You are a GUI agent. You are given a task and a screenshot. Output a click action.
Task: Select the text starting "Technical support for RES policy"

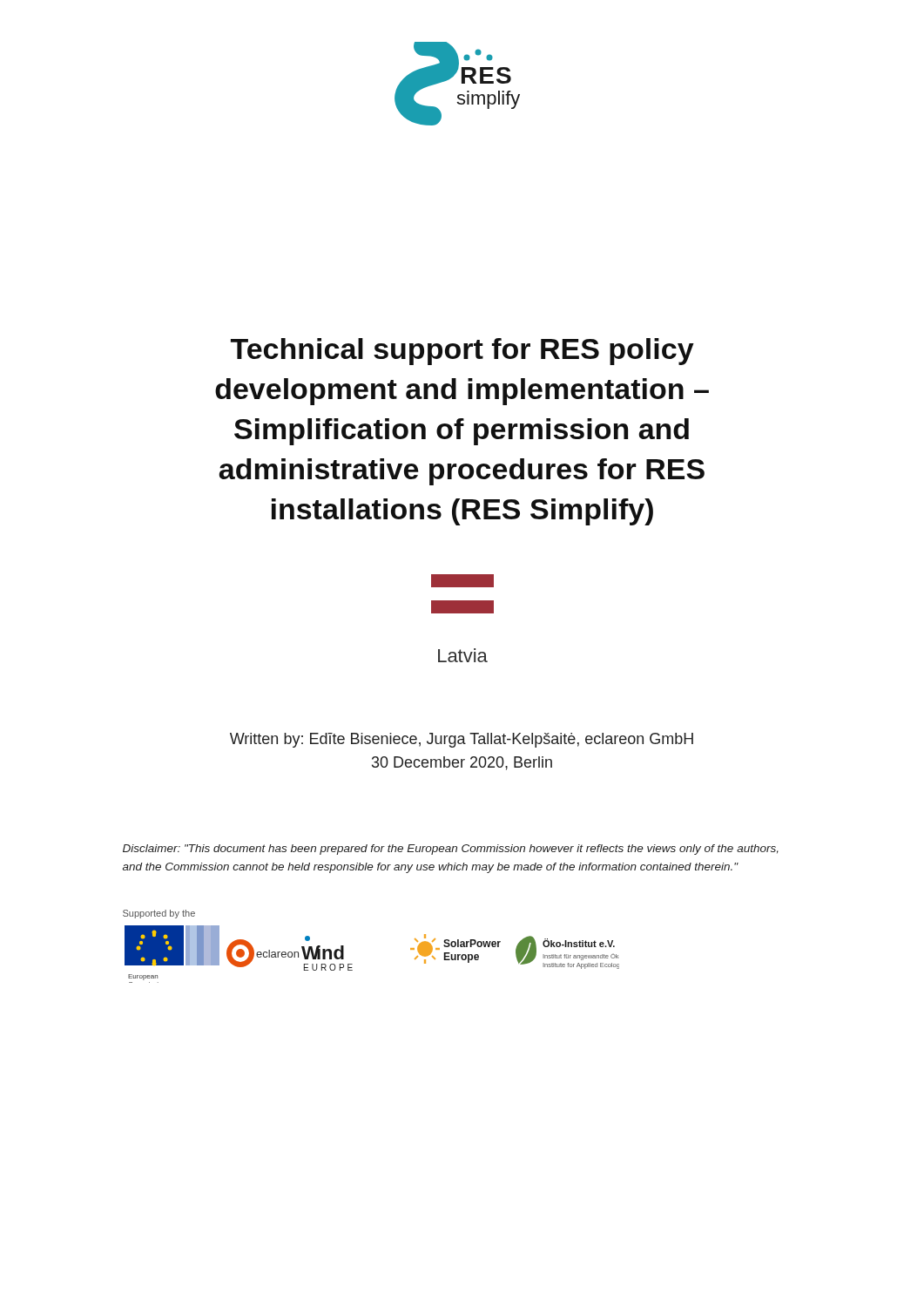[462, 429]
